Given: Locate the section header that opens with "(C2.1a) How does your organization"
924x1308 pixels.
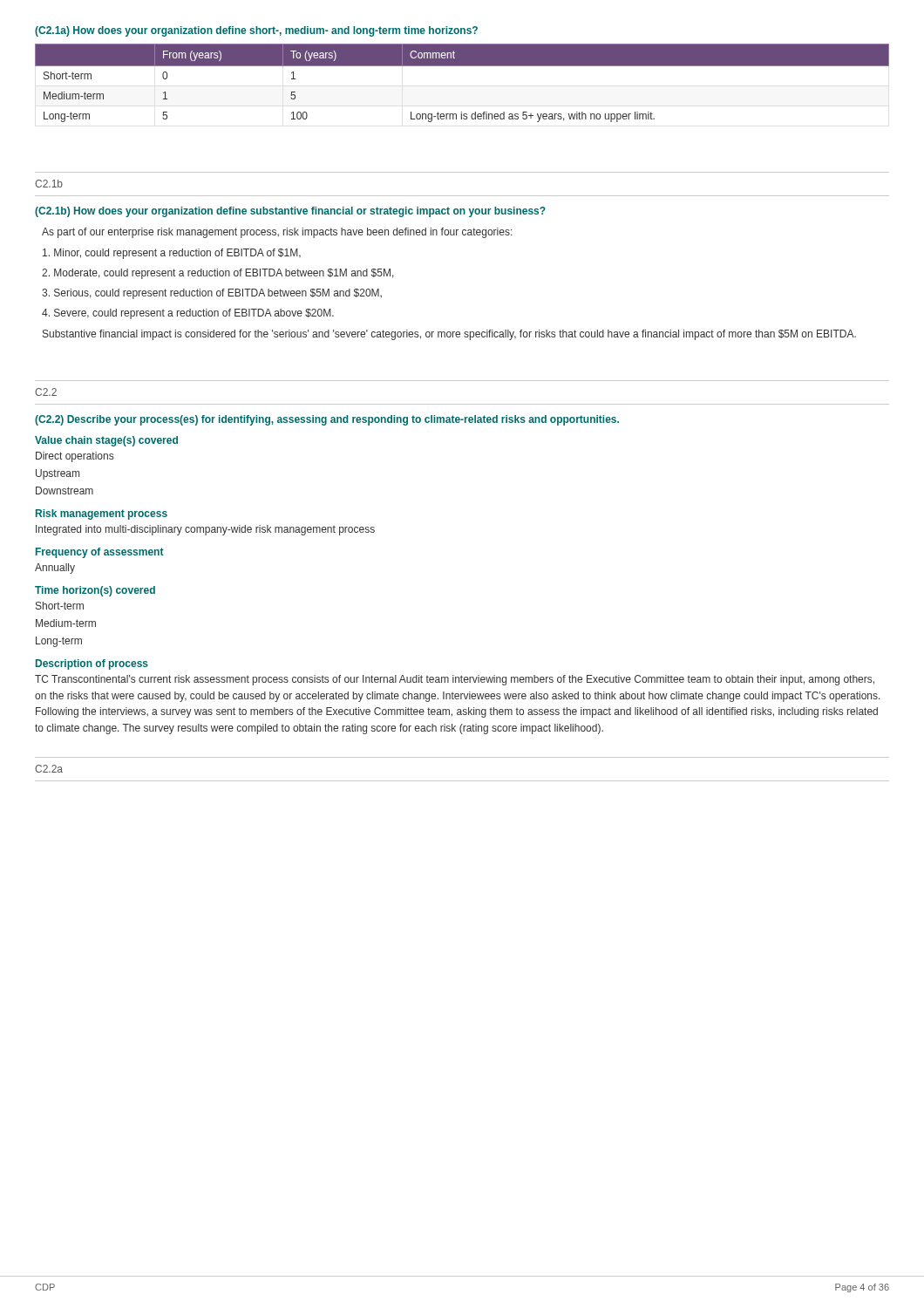Looking at the screenshot, I should tap(257, 31).
